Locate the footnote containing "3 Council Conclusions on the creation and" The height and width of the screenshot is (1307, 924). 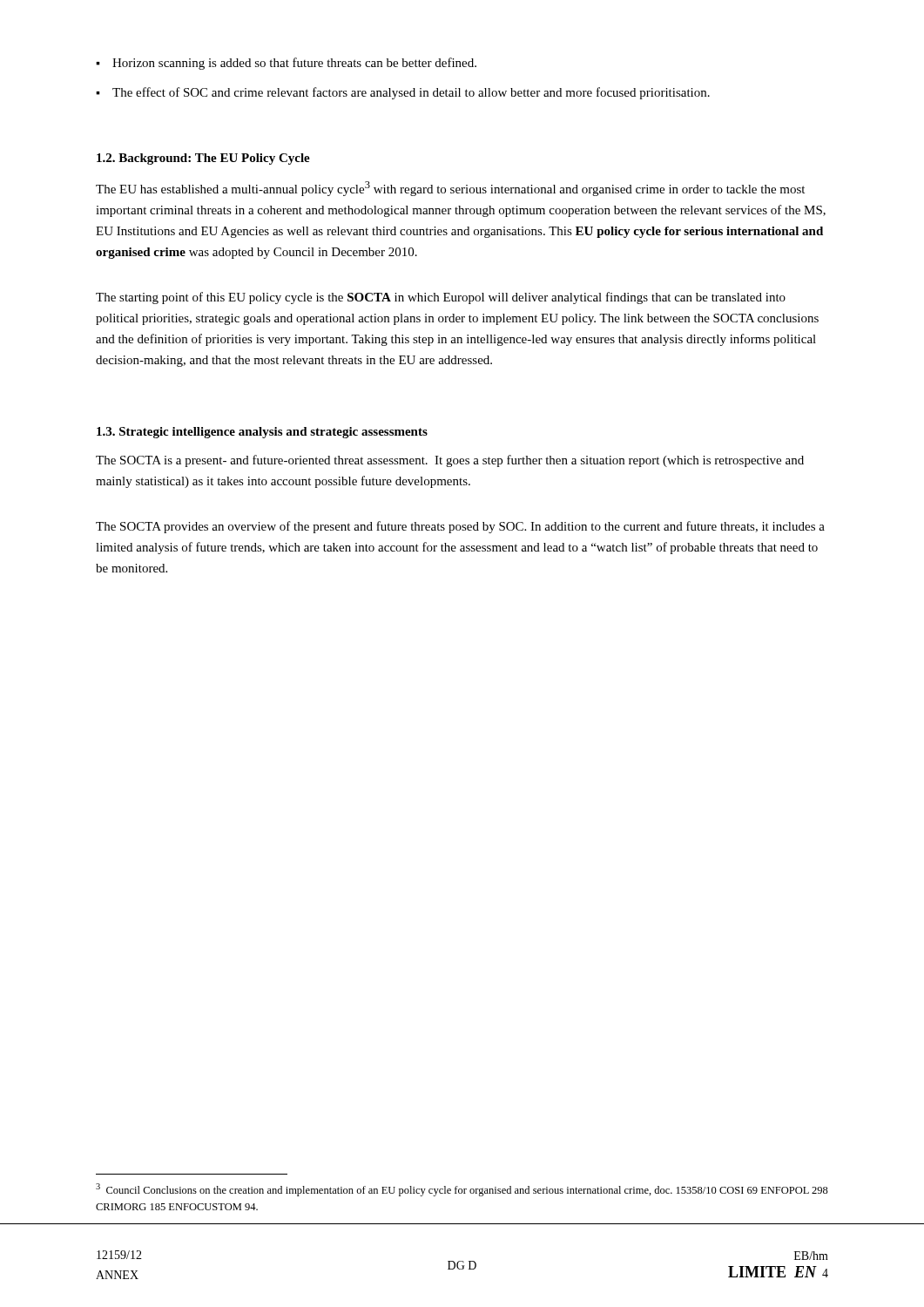pos(462,1197)
